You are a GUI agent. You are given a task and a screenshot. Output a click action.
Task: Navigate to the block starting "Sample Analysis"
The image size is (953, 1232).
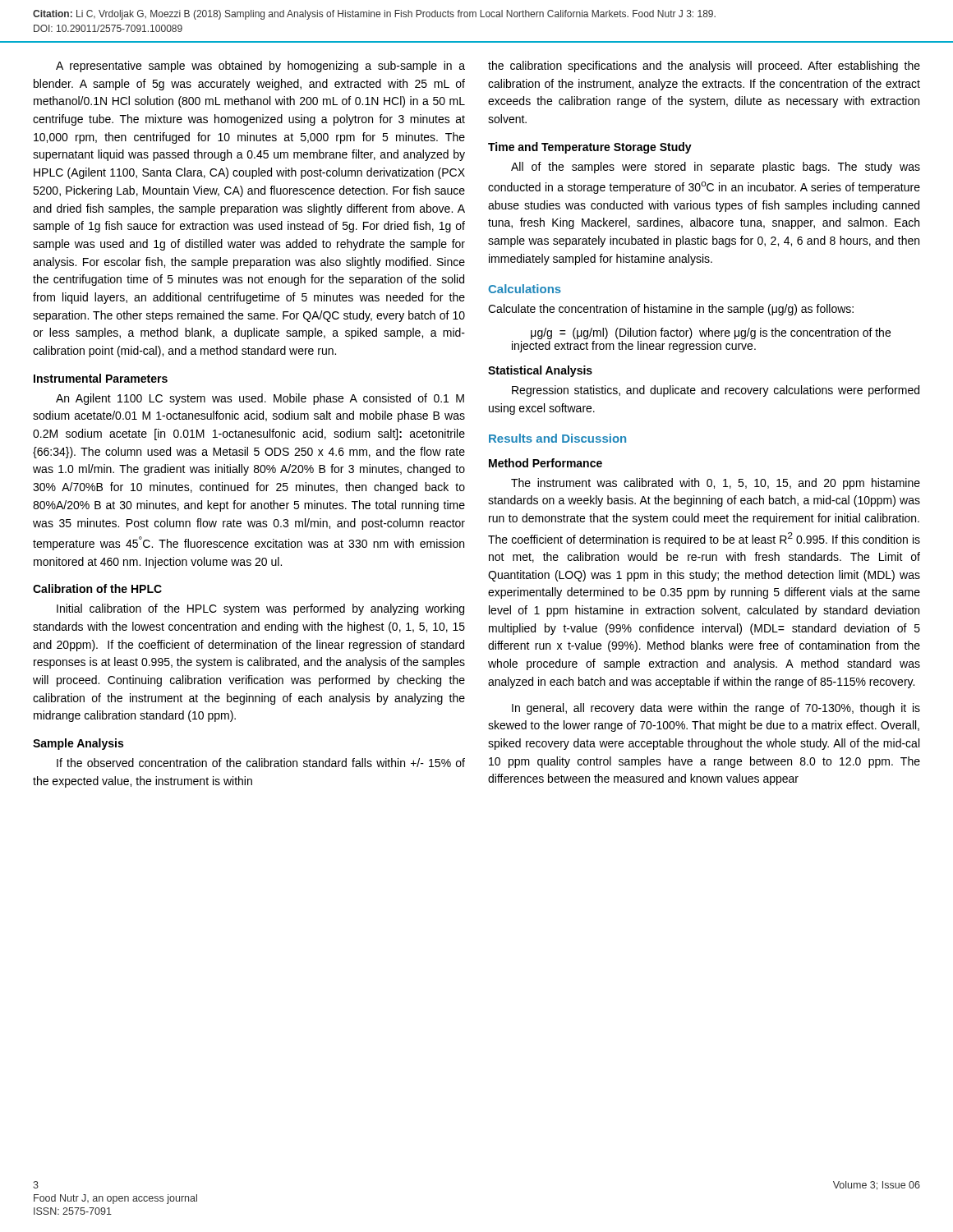coord(78,743)
